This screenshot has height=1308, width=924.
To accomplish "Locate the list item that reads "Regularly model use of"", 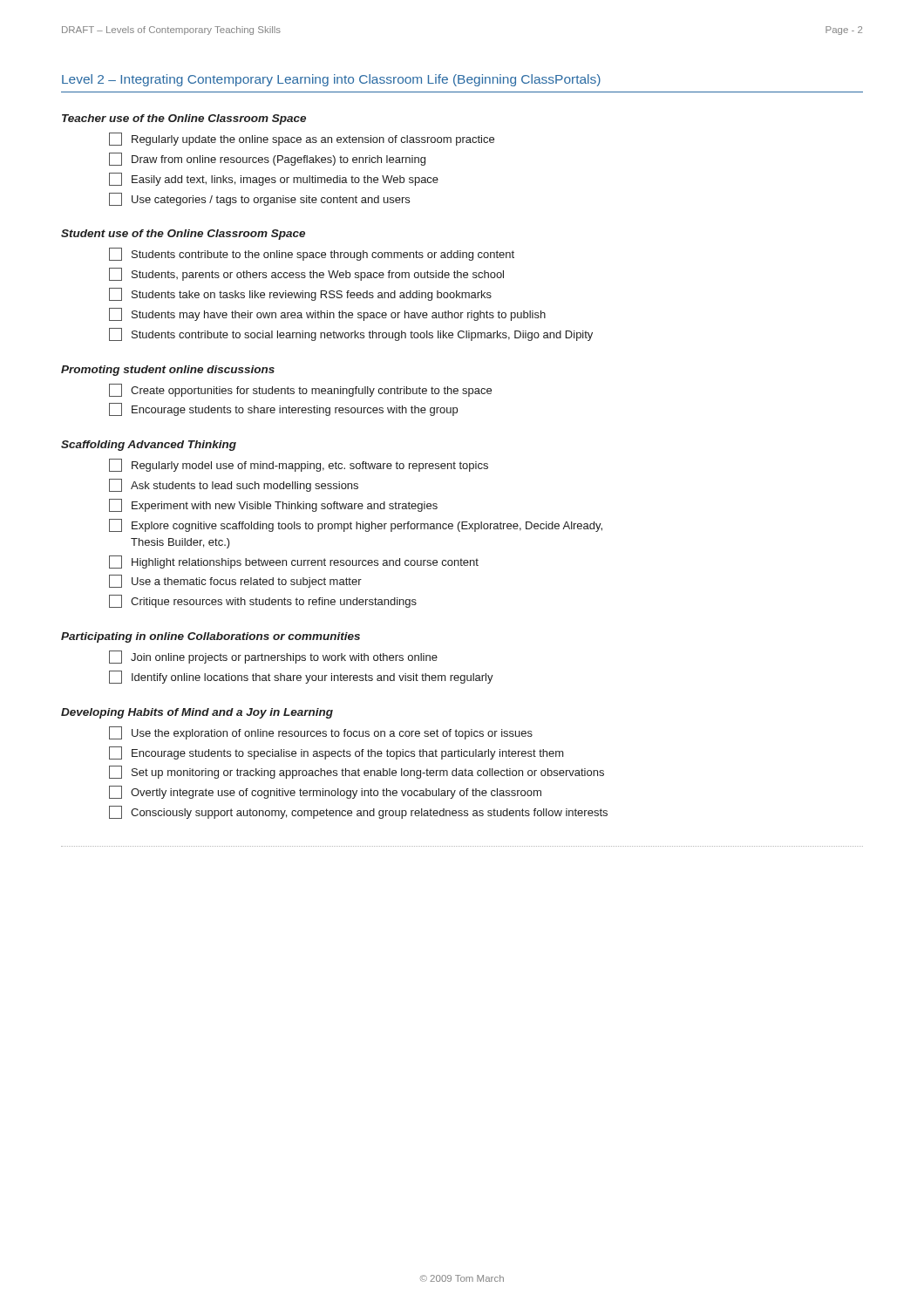I will 299,466.
